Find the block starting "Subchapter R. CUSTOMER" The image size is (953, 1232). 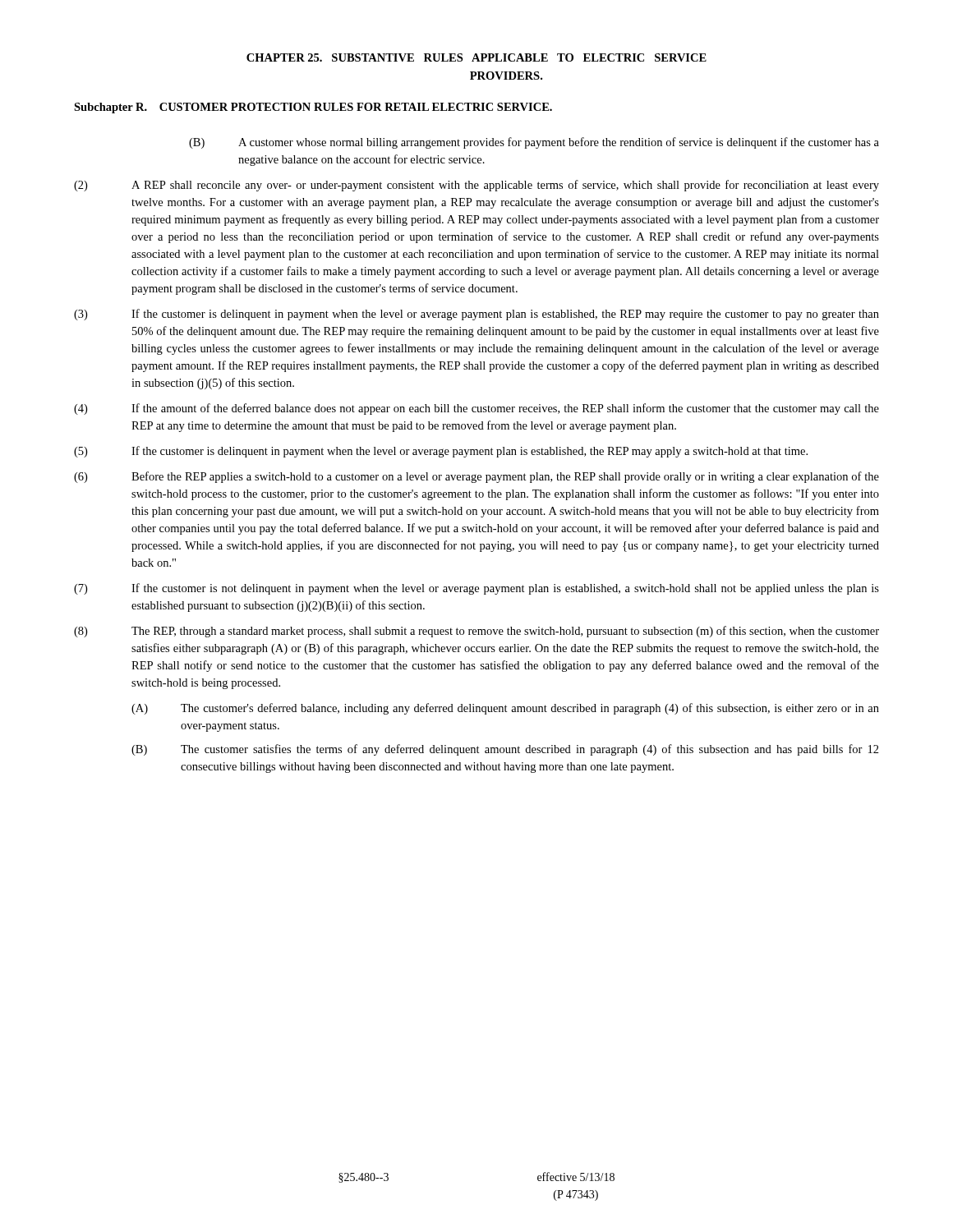[313, 106]
